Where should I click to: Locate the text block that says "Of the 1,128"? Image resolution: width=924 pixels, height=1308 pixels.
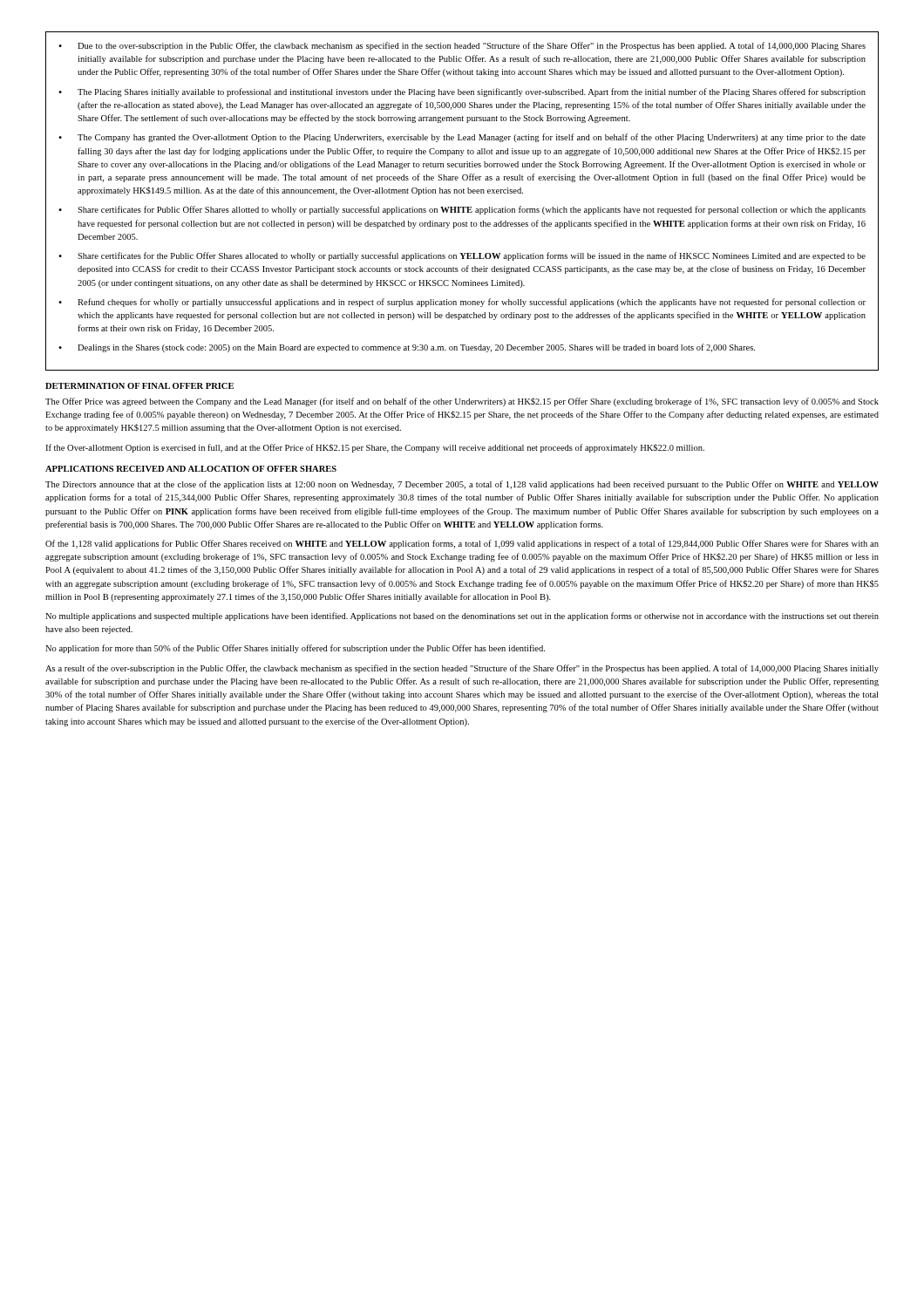click(x=462, y=570)
